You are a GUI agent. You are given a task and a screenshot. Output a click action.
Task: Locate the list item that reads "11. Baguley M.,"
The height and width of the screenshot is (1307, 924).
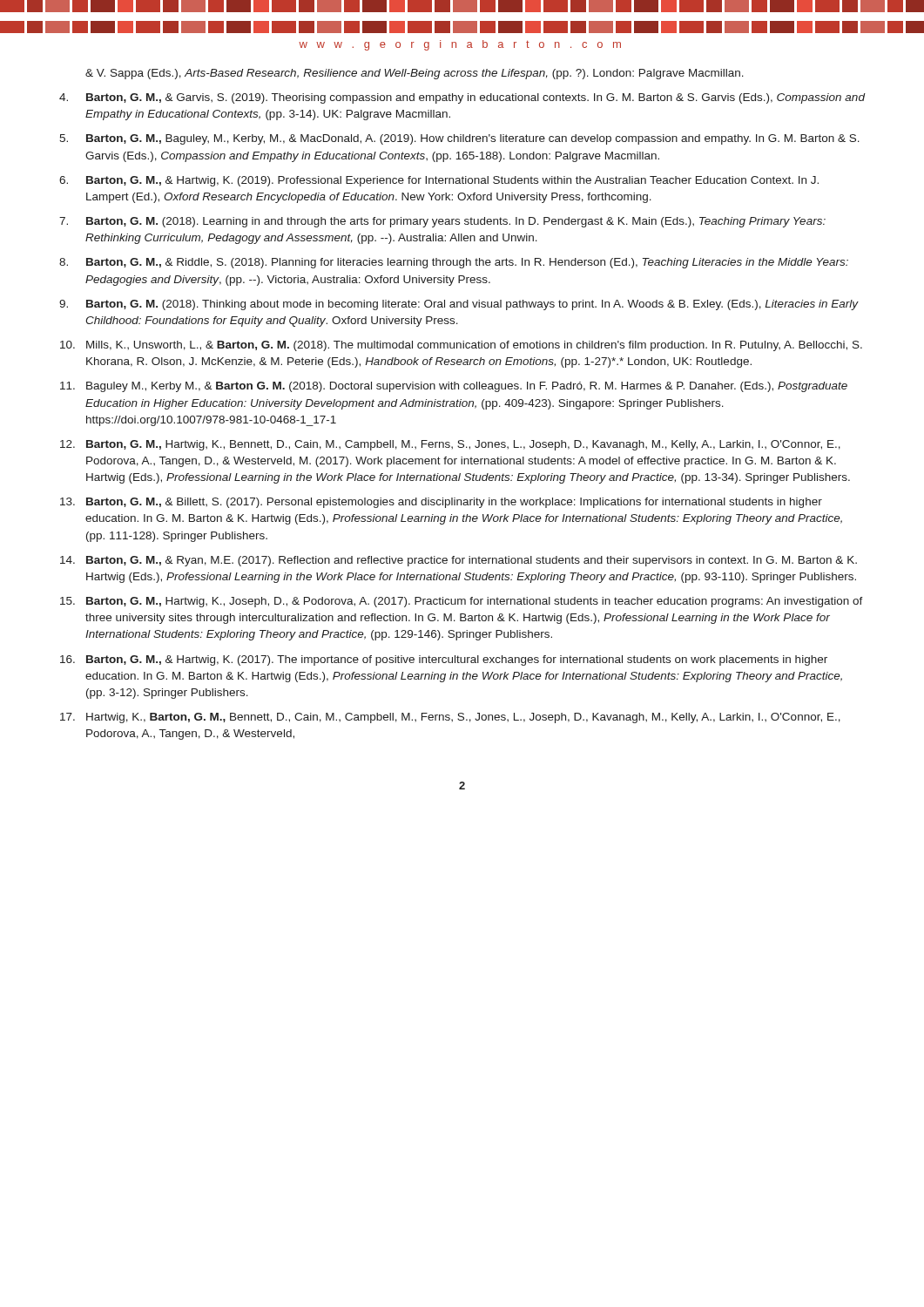click(462, 403)
